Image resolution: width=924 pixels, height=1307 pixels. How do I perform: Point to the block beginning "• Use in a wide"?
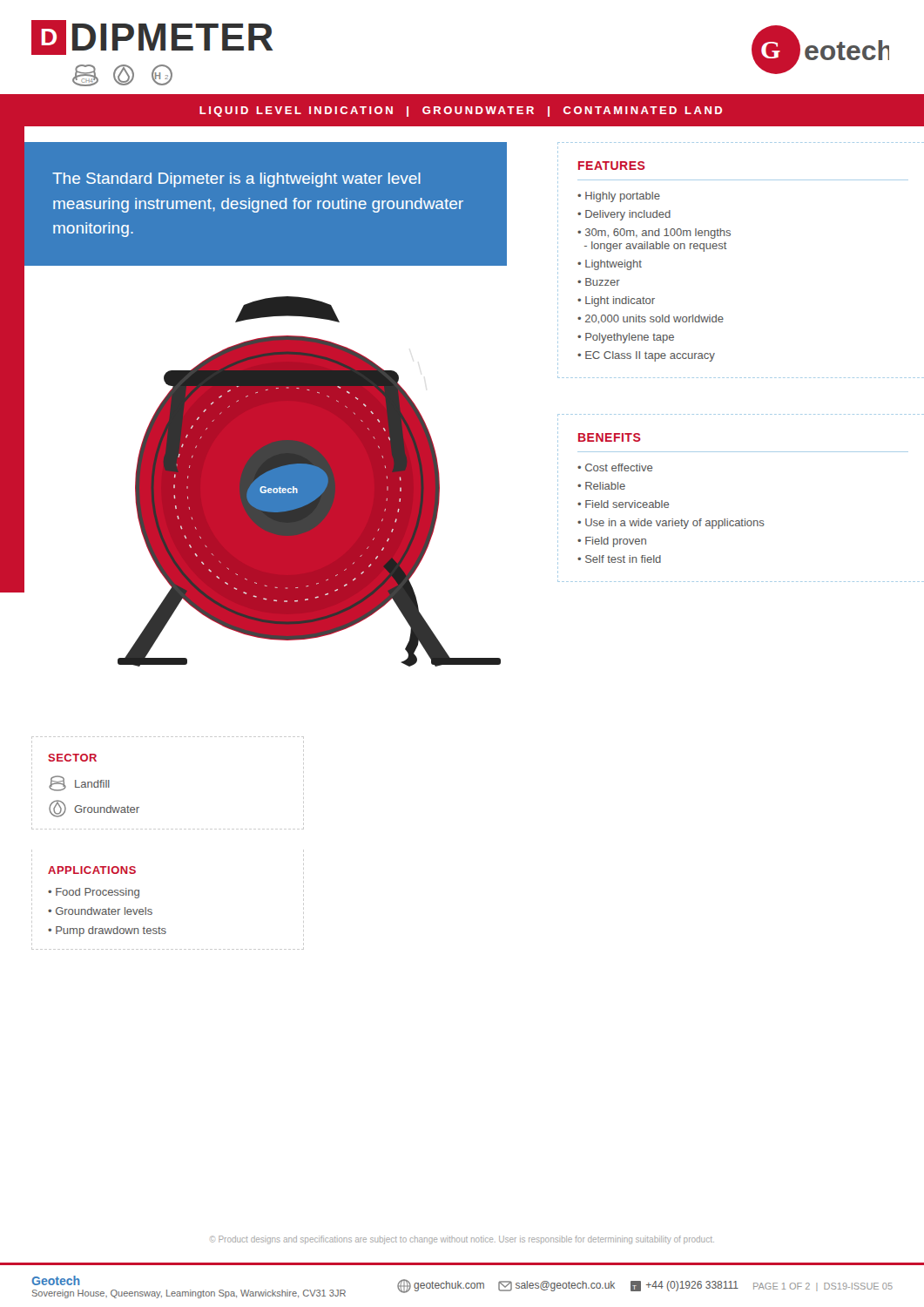671,522
